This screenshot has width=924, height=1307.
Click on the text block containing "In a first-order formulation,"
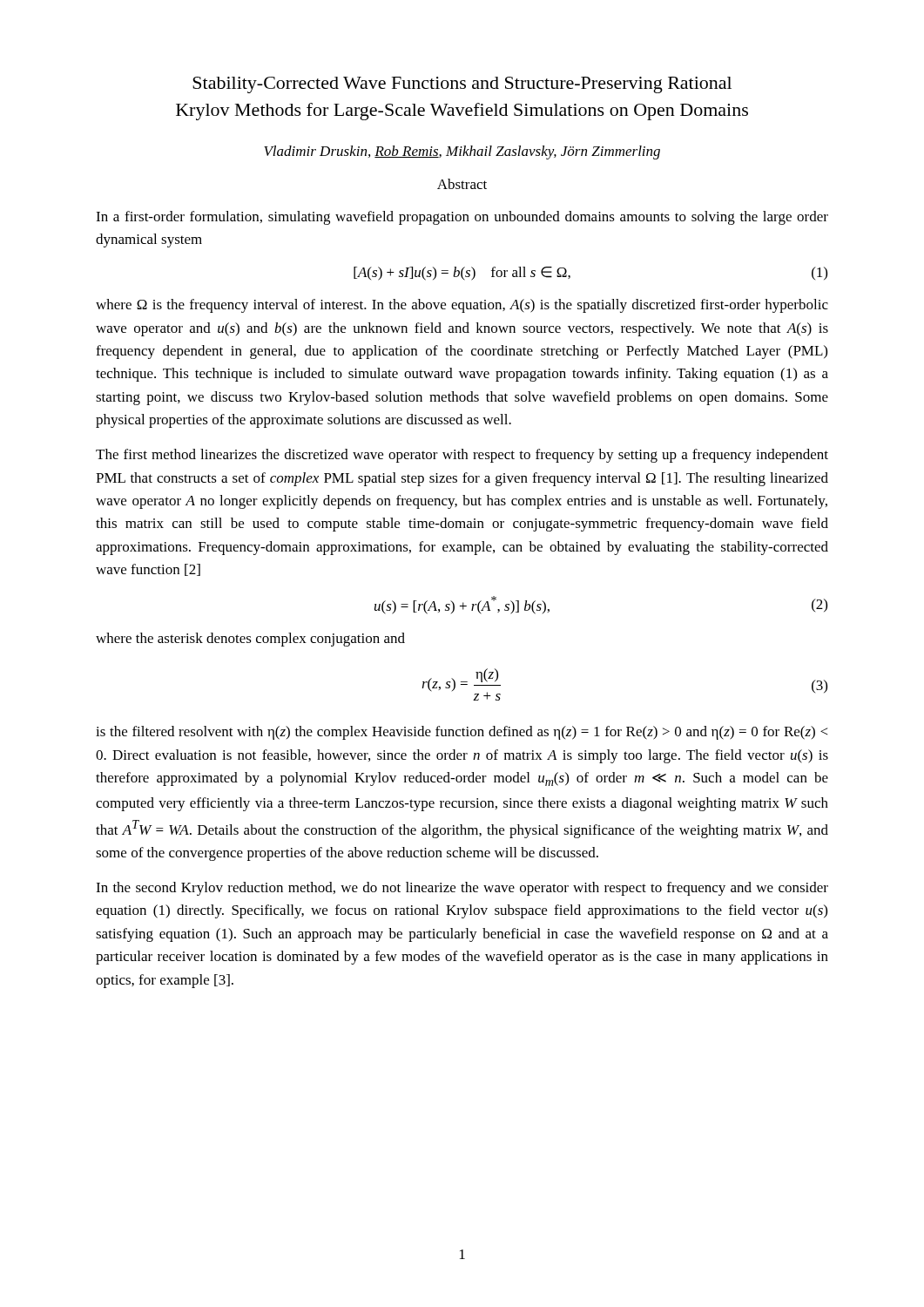point(462,228)
